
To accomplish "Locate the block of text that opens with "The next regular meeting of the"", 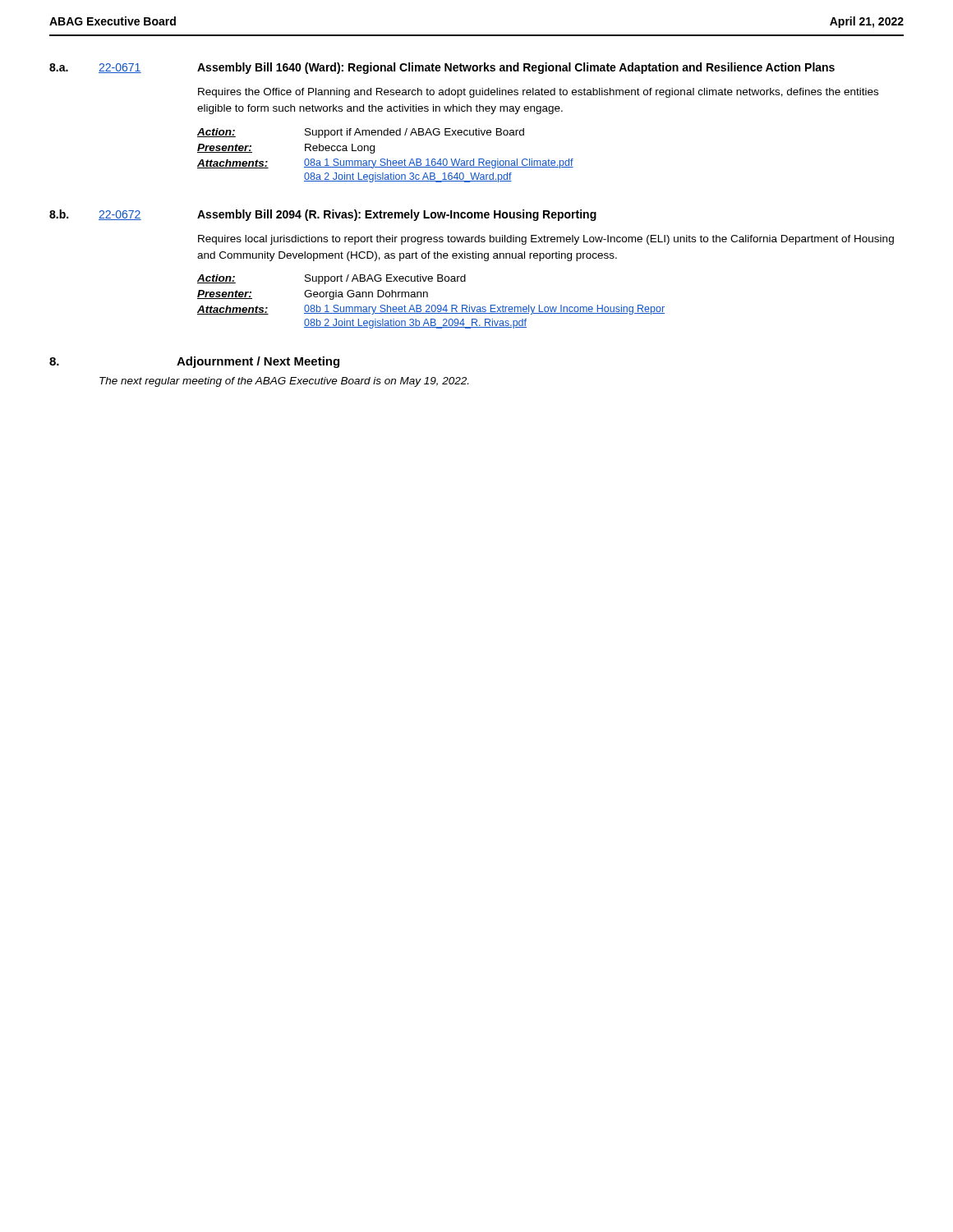I will 284,381.
